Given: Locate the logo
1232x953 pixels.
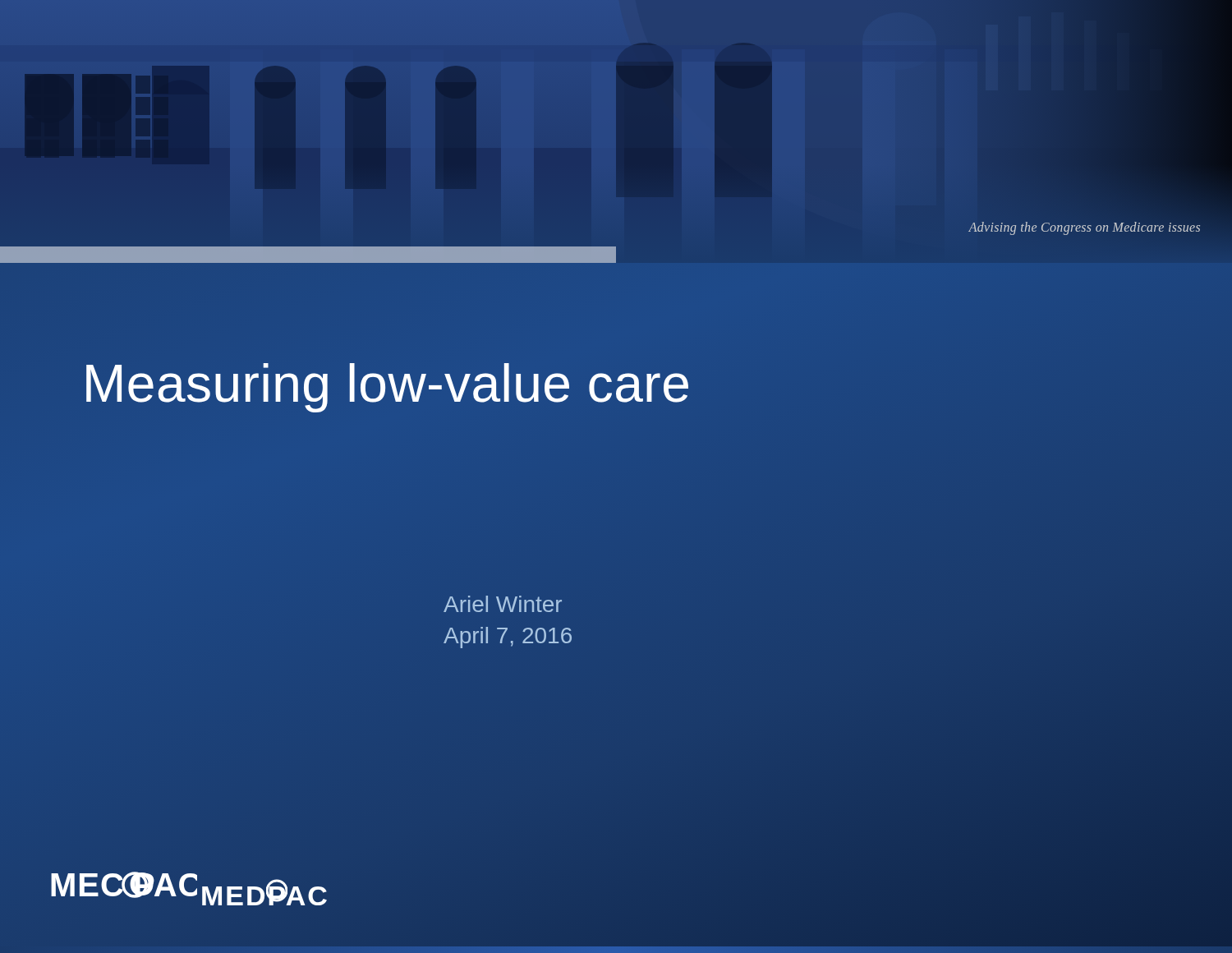Looking at the screenshot, I should click(189, 886).
